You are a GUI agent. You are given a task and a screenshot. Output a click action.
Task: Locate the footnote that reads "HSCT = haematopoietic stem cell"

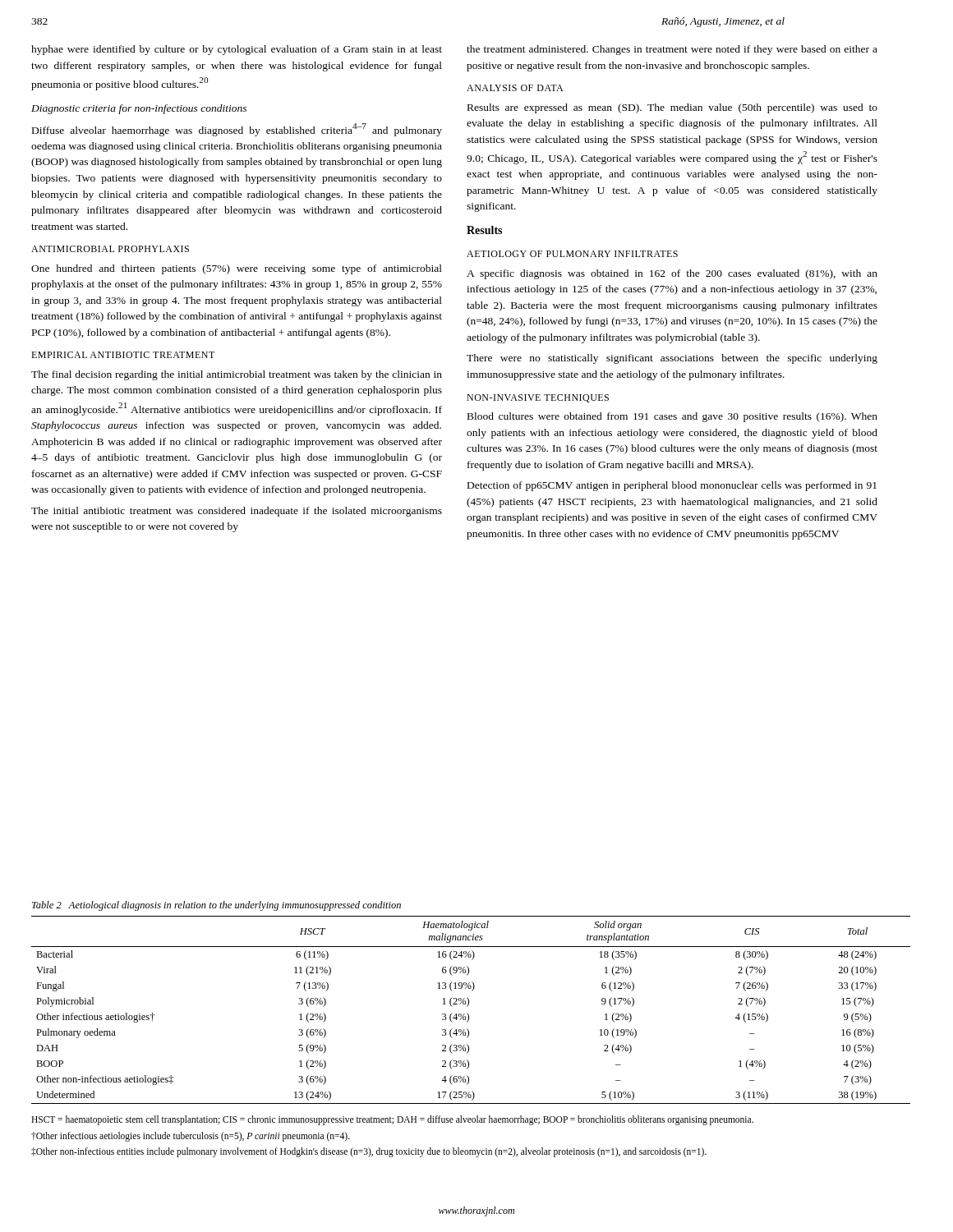pos(392,1120)
